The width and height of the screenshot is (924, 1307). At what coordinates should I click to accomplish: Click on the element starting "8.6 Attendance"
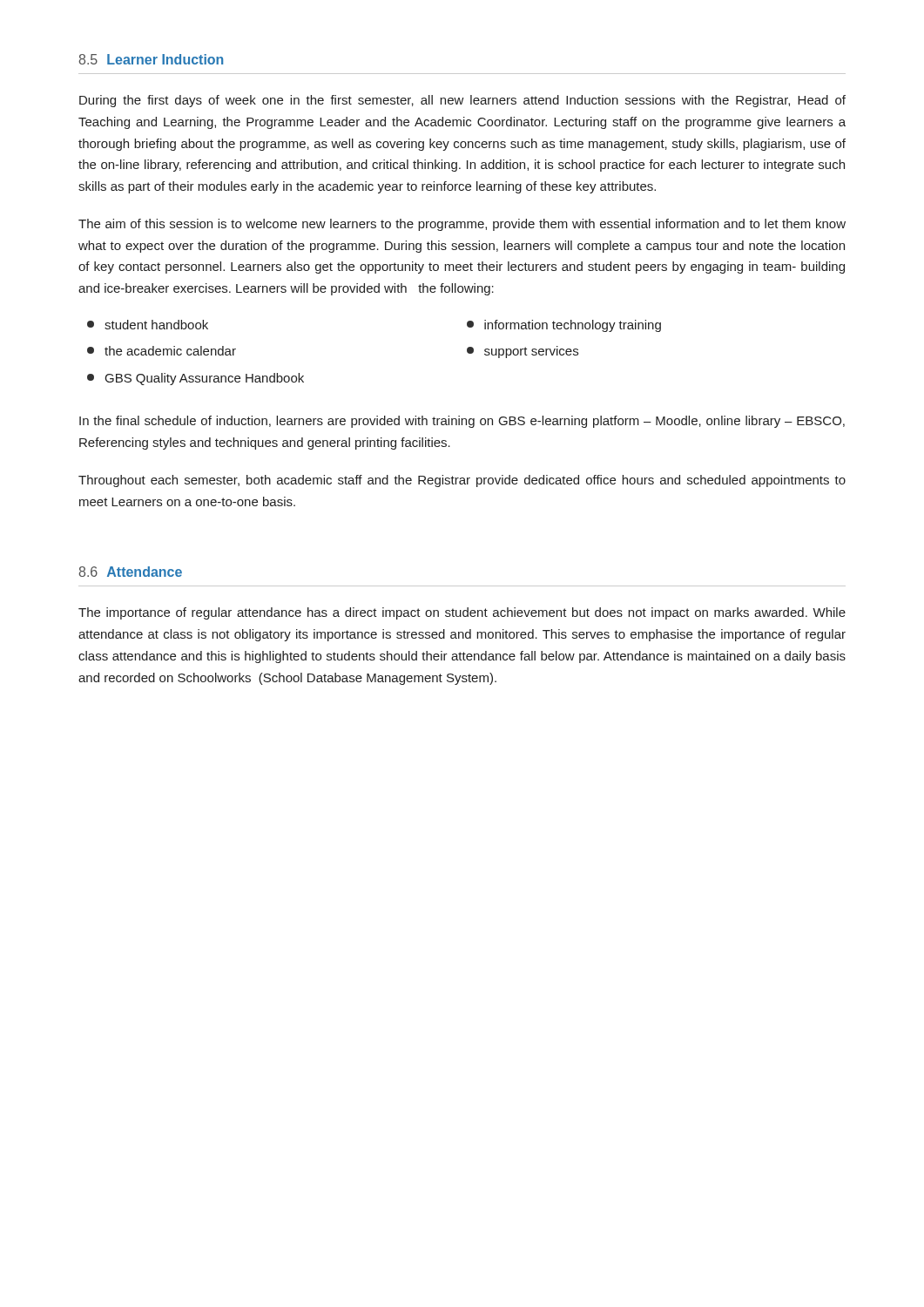coord(130,573)
